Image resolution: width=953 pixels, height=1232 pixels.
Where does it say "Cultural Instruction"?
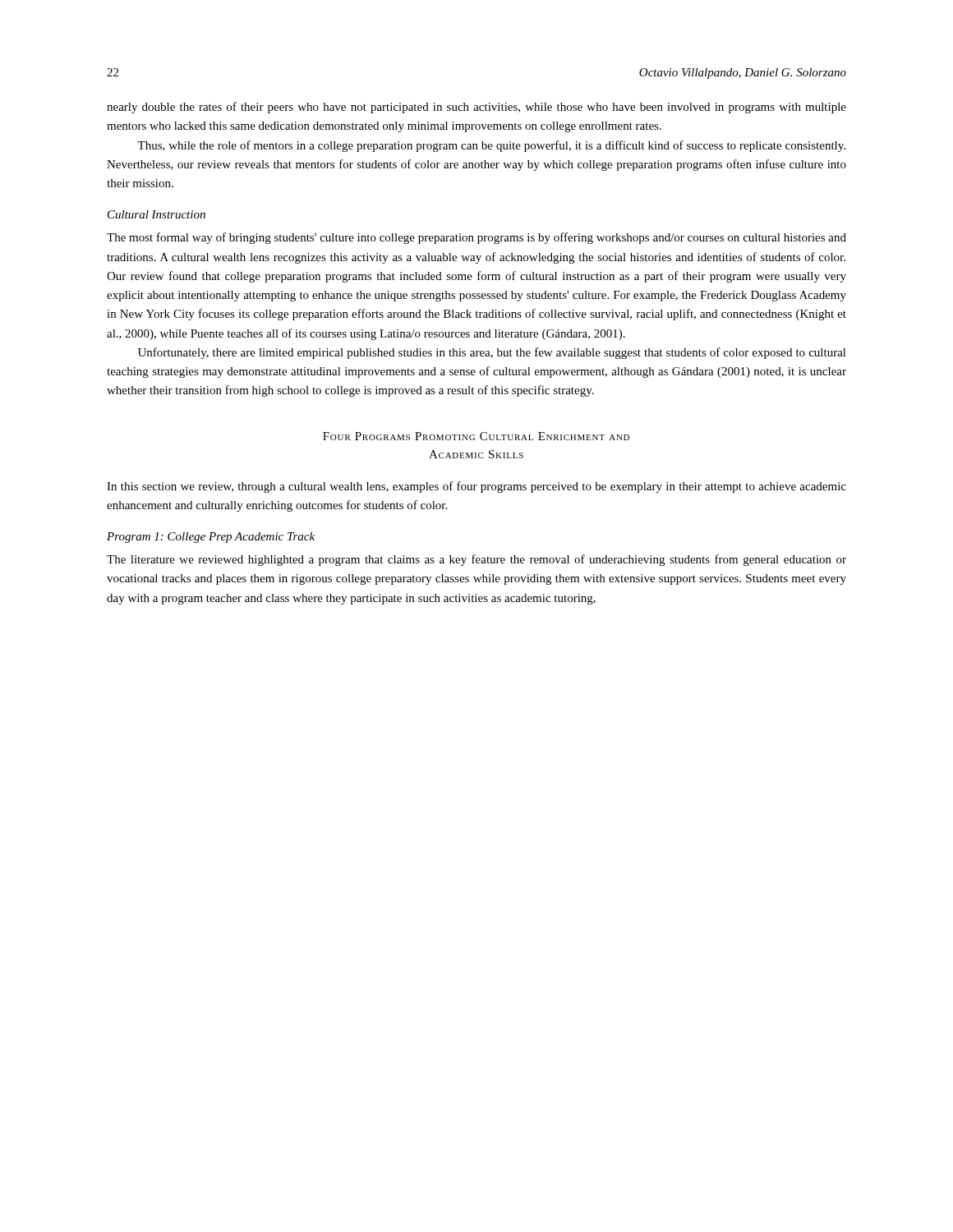pos(156,215)
